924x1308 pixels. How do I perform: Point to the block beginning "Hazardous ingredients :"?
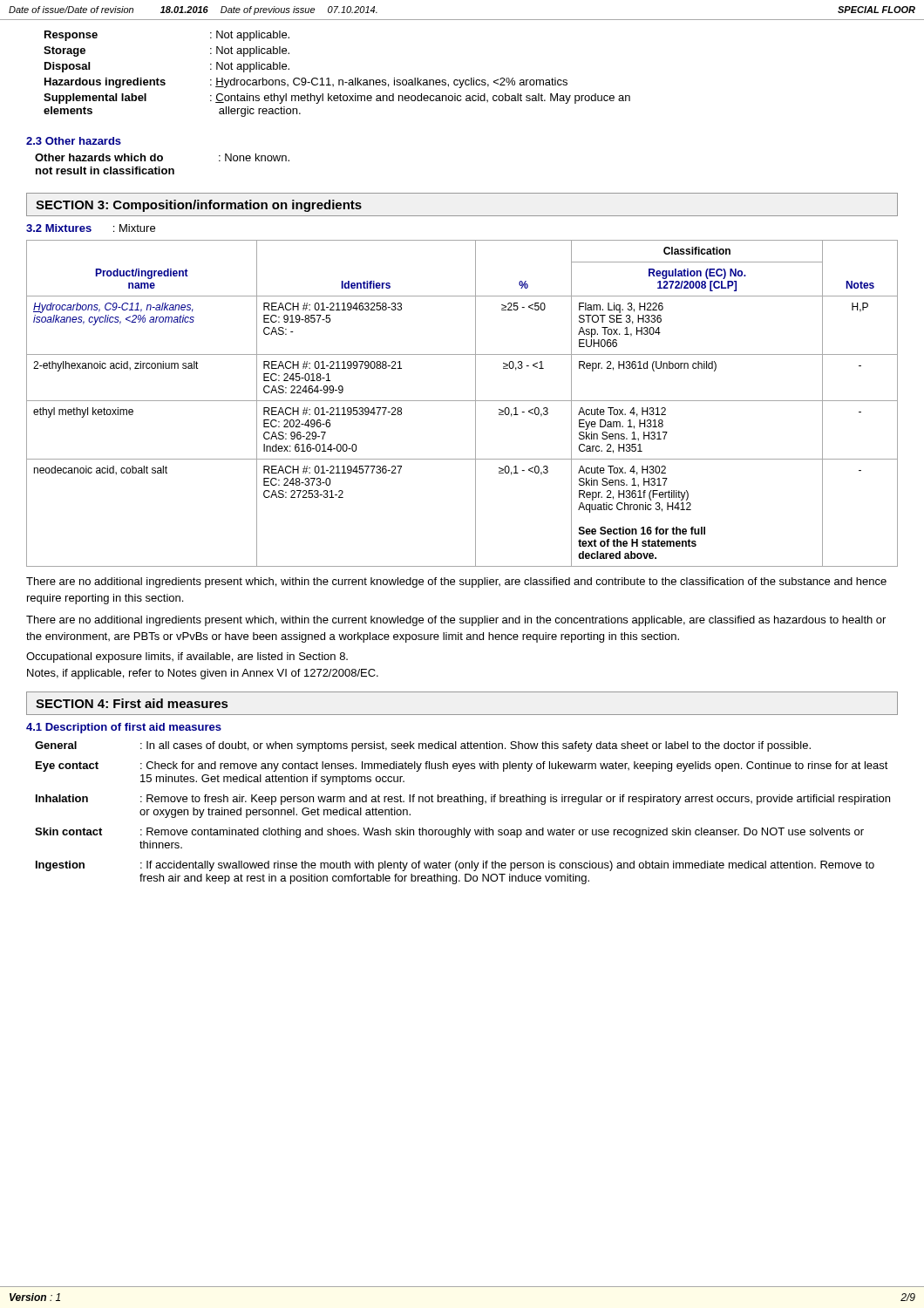[x=462, y=81]
